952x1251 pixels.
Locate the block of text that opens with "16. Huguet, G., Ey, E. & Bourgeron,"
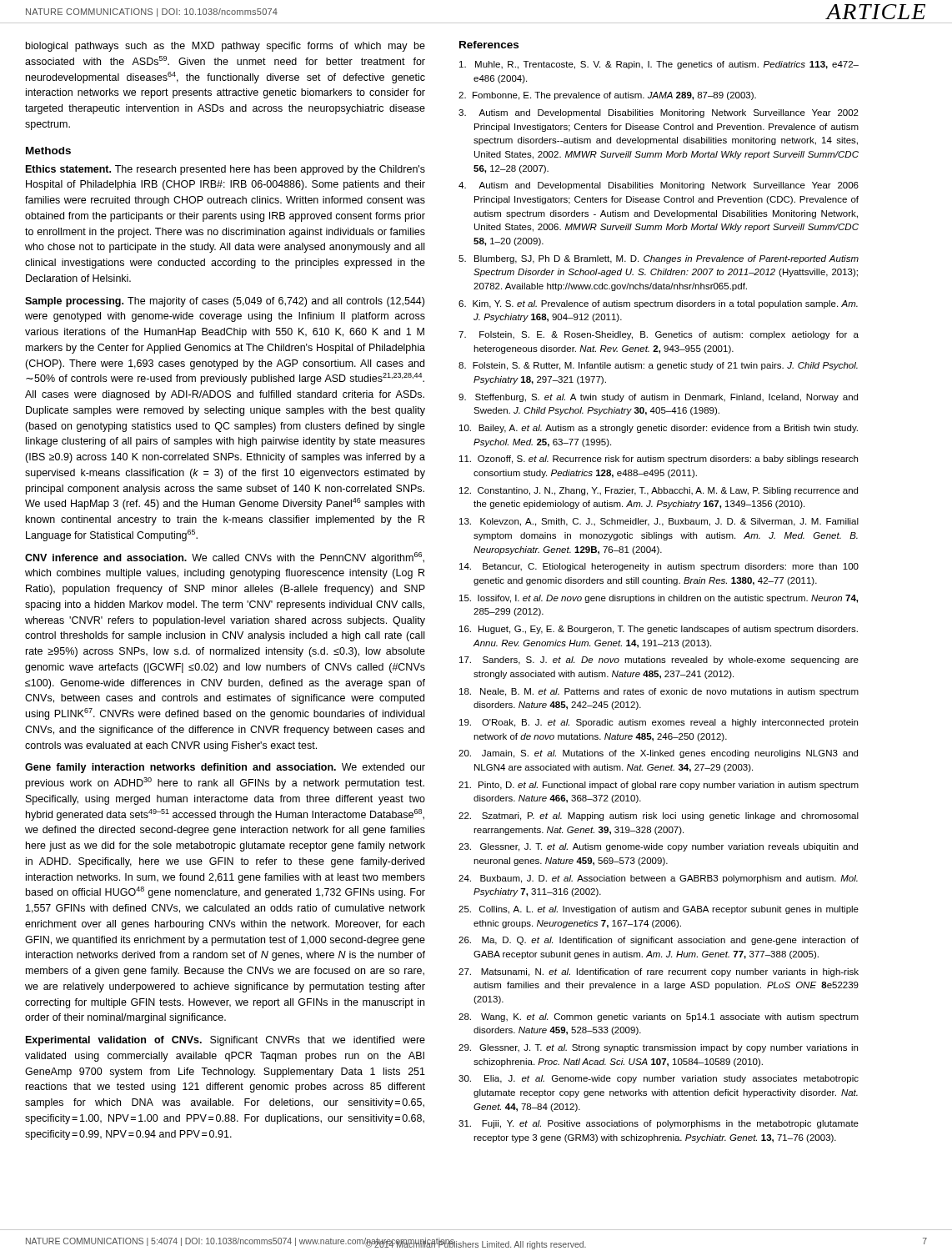659,636
